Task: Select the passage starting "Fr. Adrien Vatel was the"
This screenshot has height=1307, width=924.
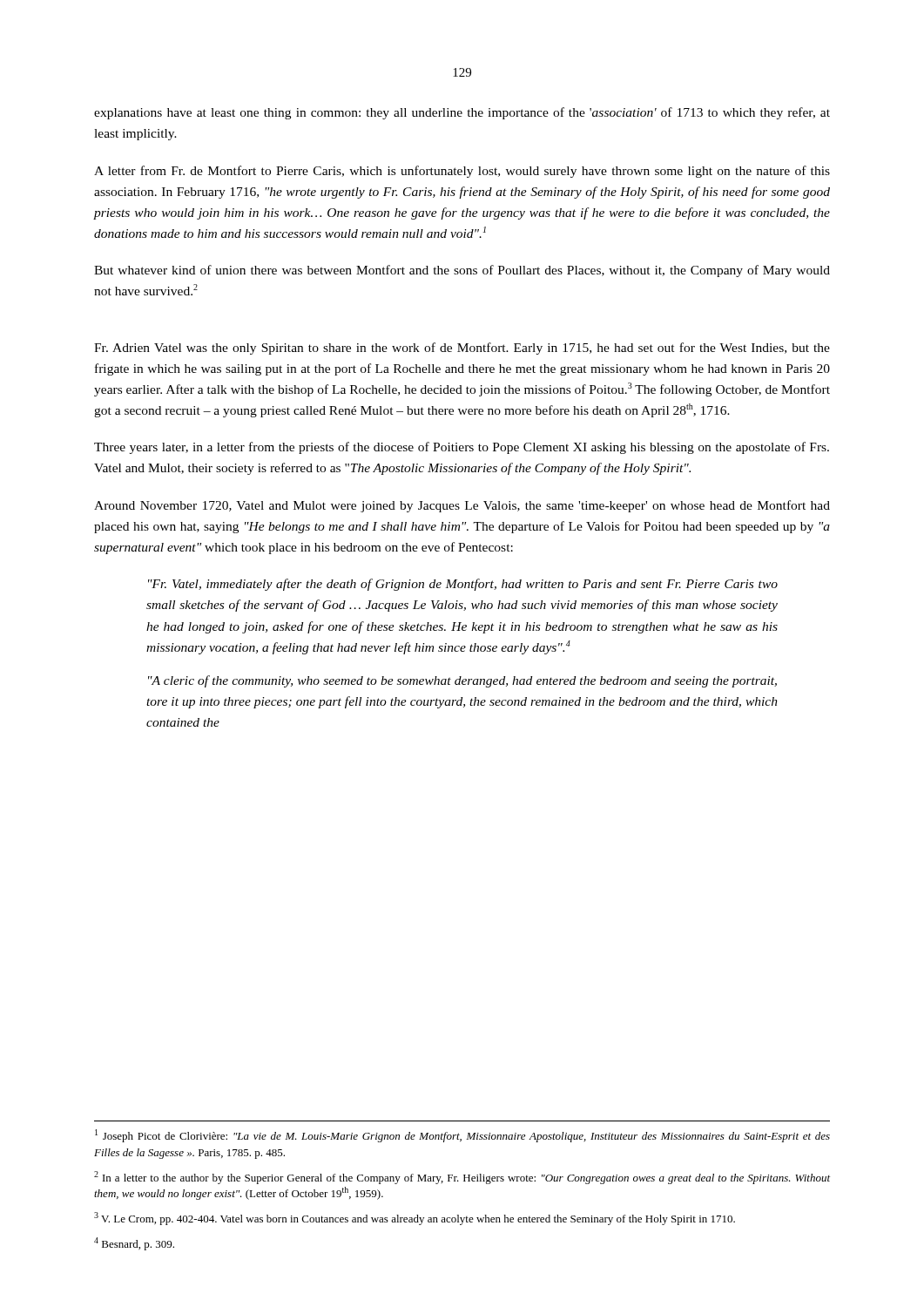Action: pyautogui.click(x=462, y=447)
